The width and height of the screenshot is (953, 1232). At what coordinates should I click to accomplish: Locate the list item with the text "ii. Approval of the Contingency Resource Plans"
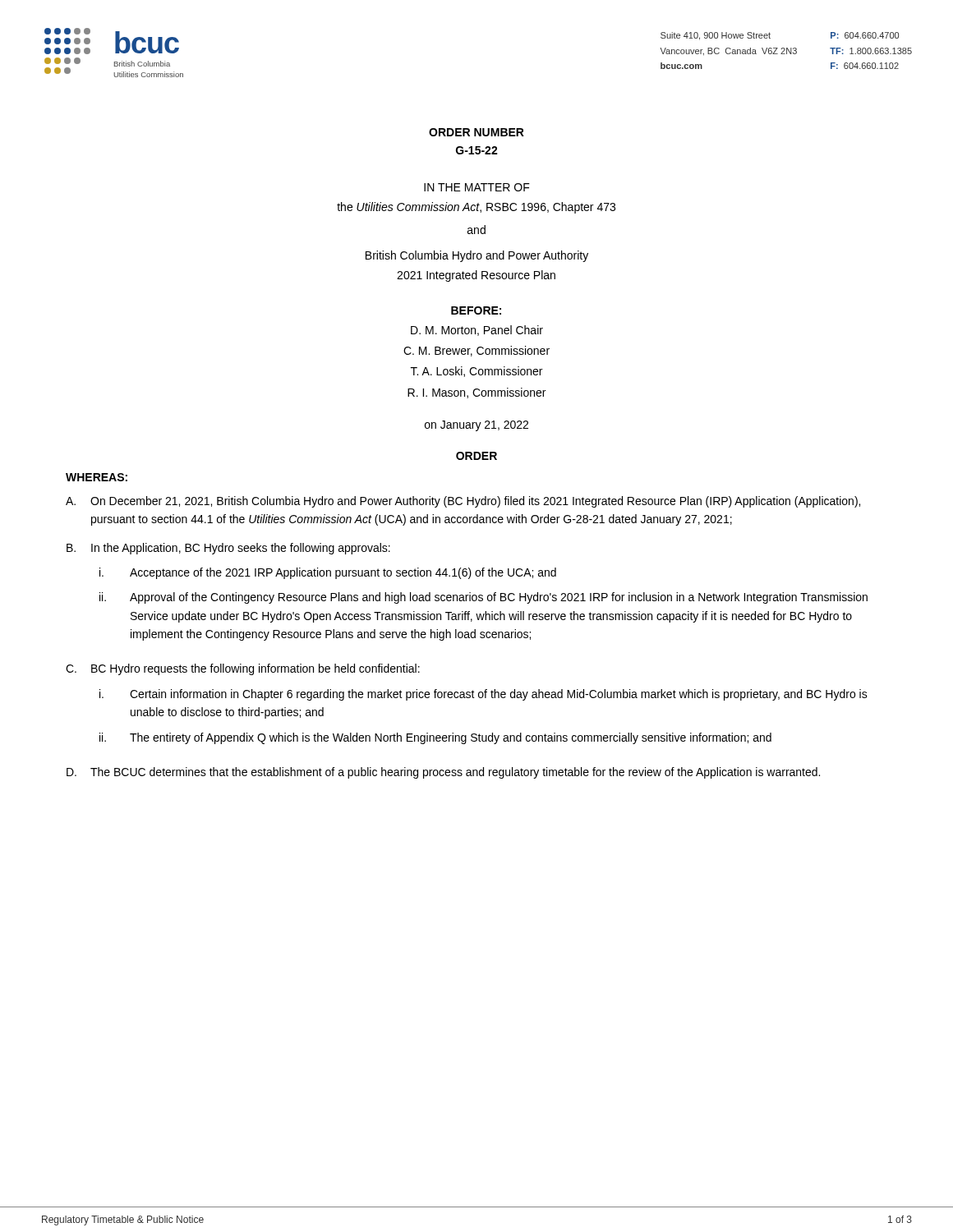pyautogui.click(x=493, y=616)
